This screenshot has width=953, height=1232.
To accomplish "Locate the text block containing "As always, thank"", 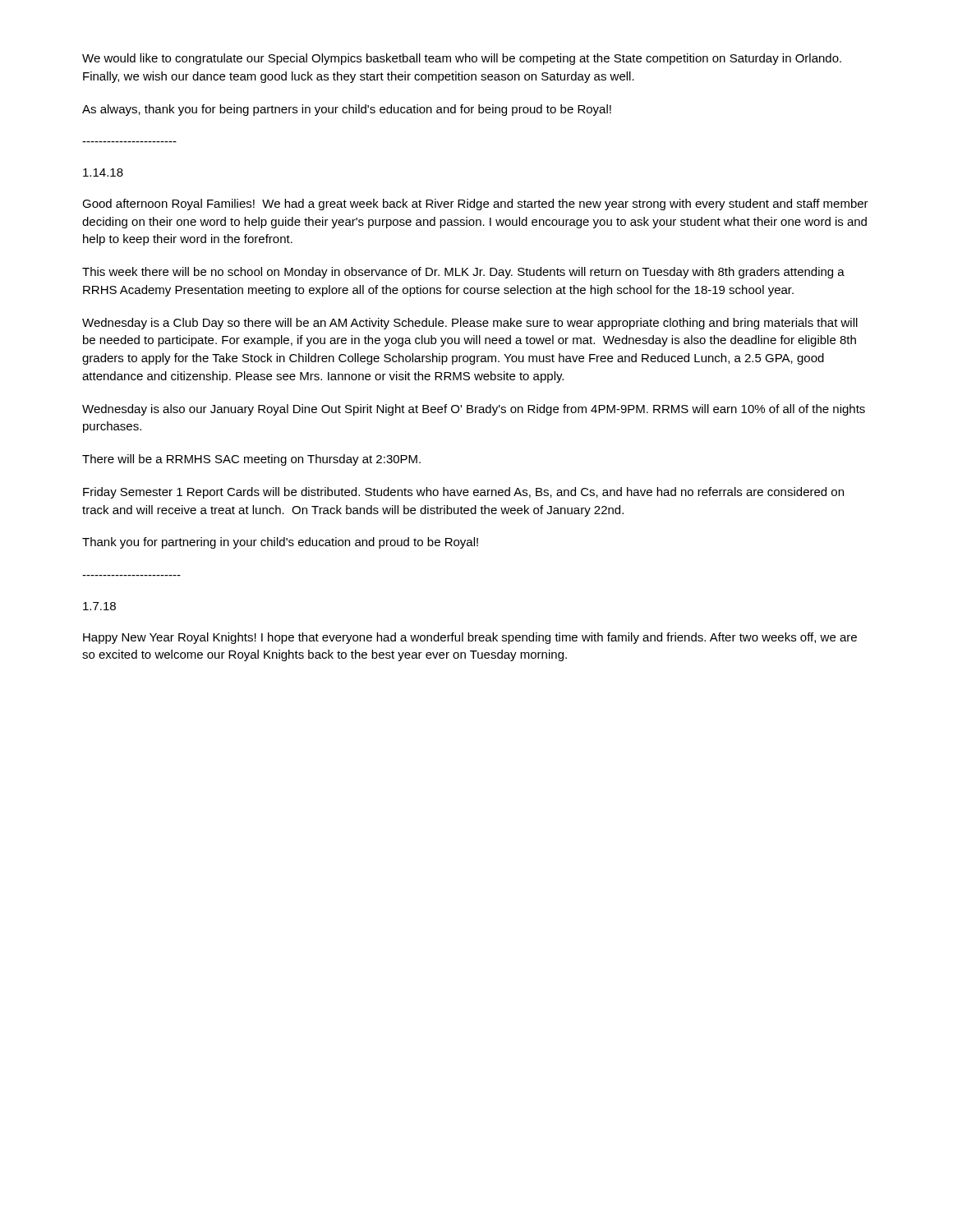I will [x=347, y=108].
